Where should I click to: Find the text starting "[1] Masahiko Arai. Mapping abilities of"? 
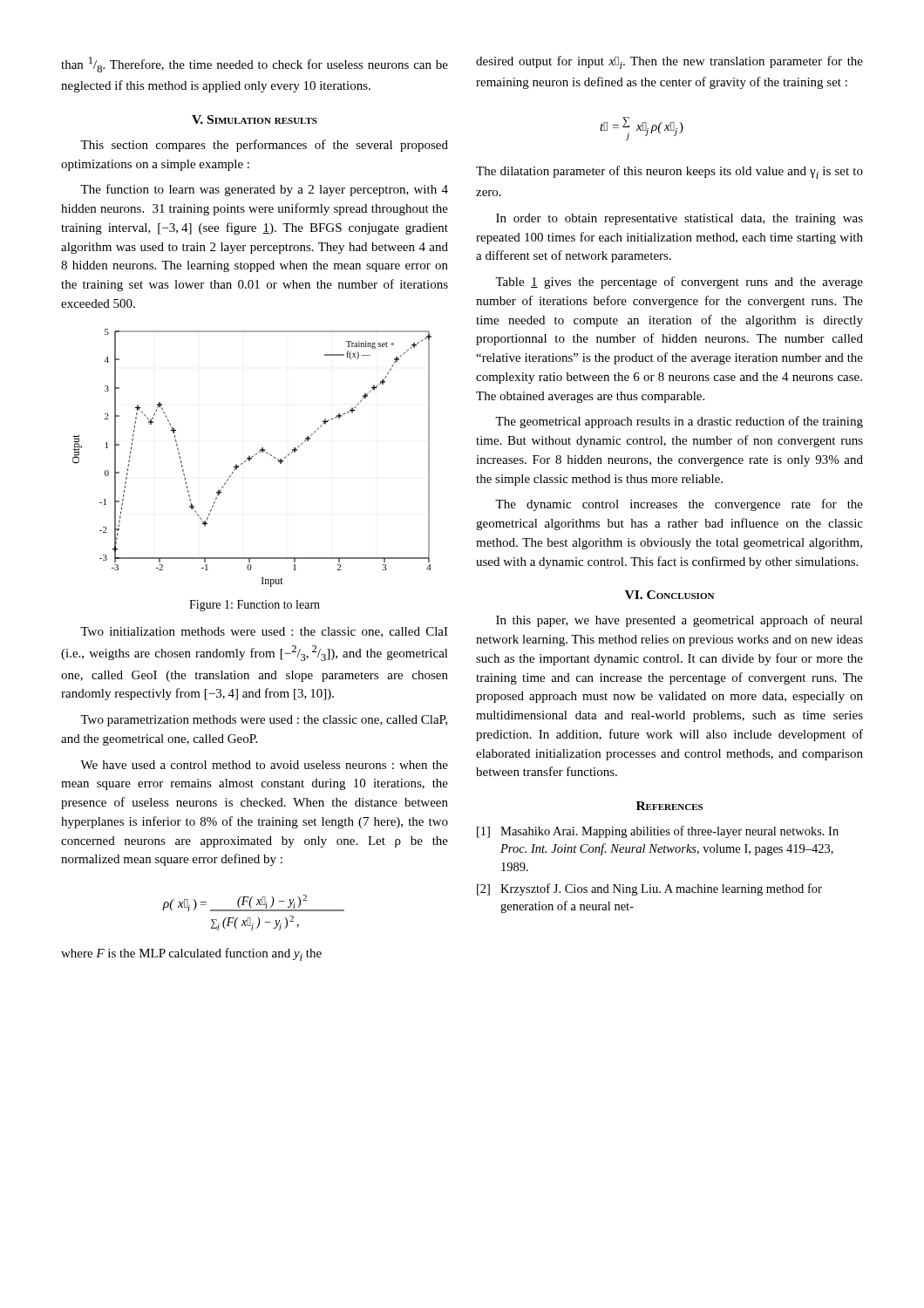[x=669, y=849]
